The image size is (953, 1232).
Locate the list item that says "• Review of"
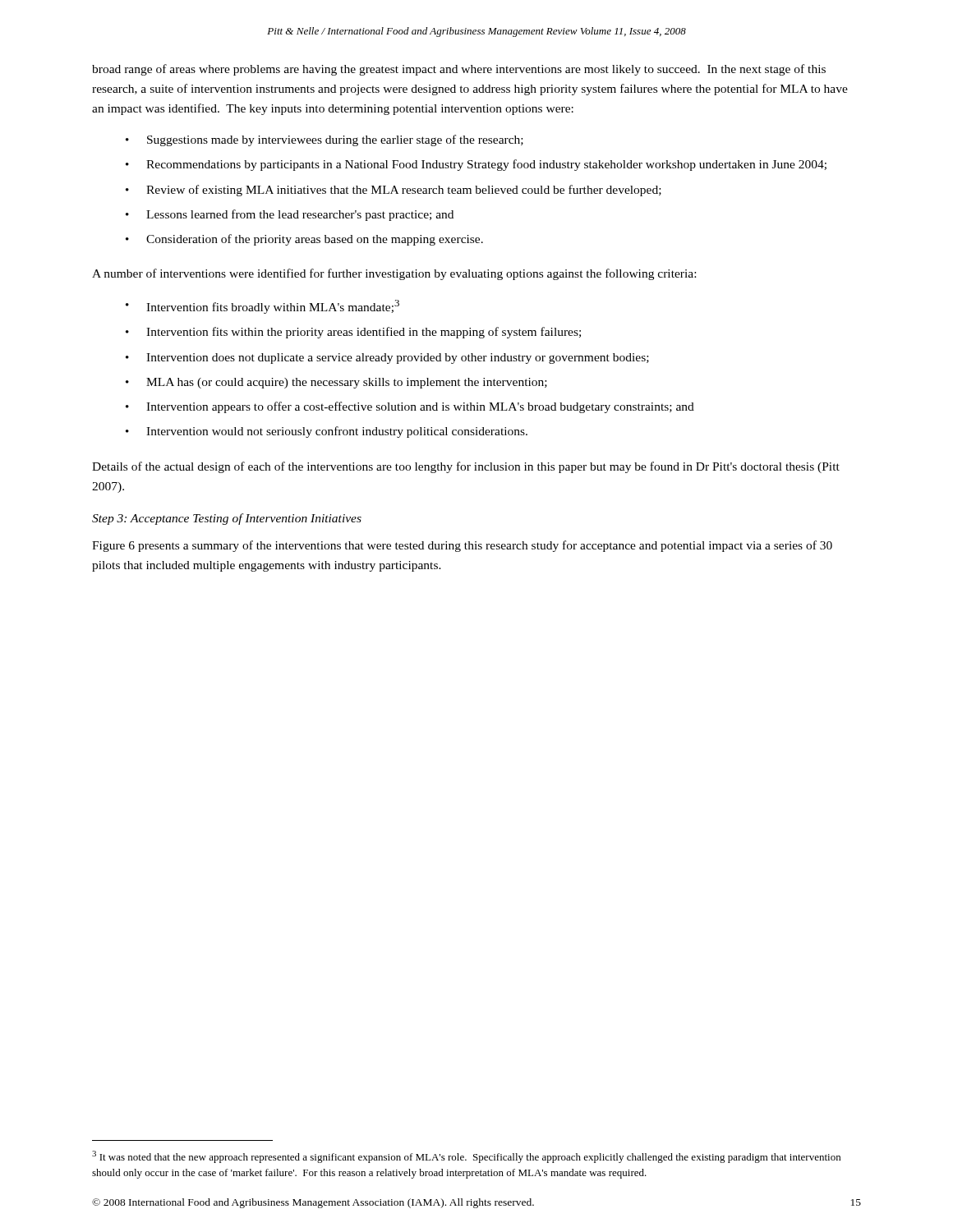coord(493,189)
